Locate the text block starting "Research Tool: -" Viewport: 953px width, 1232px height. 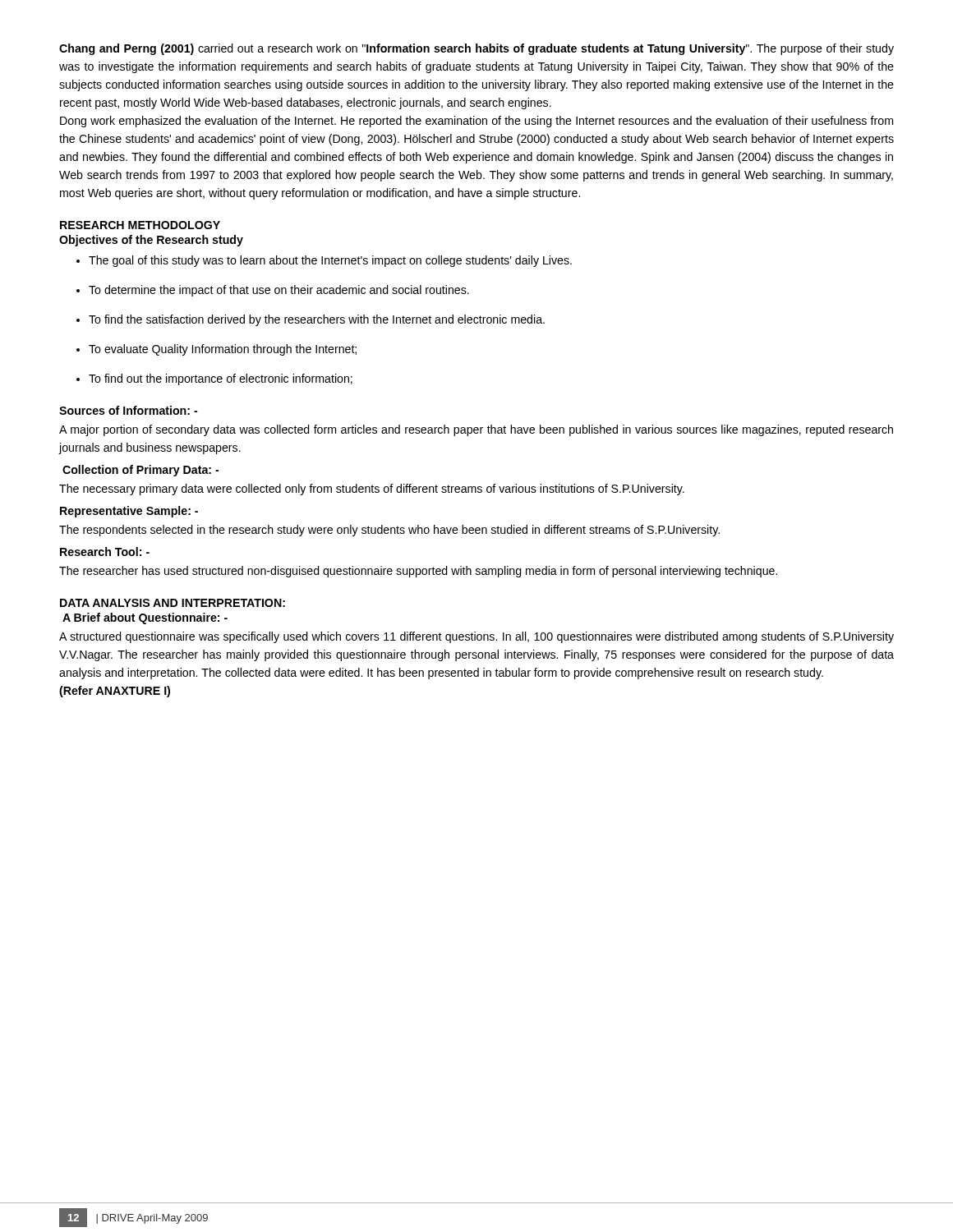[104, 552]
